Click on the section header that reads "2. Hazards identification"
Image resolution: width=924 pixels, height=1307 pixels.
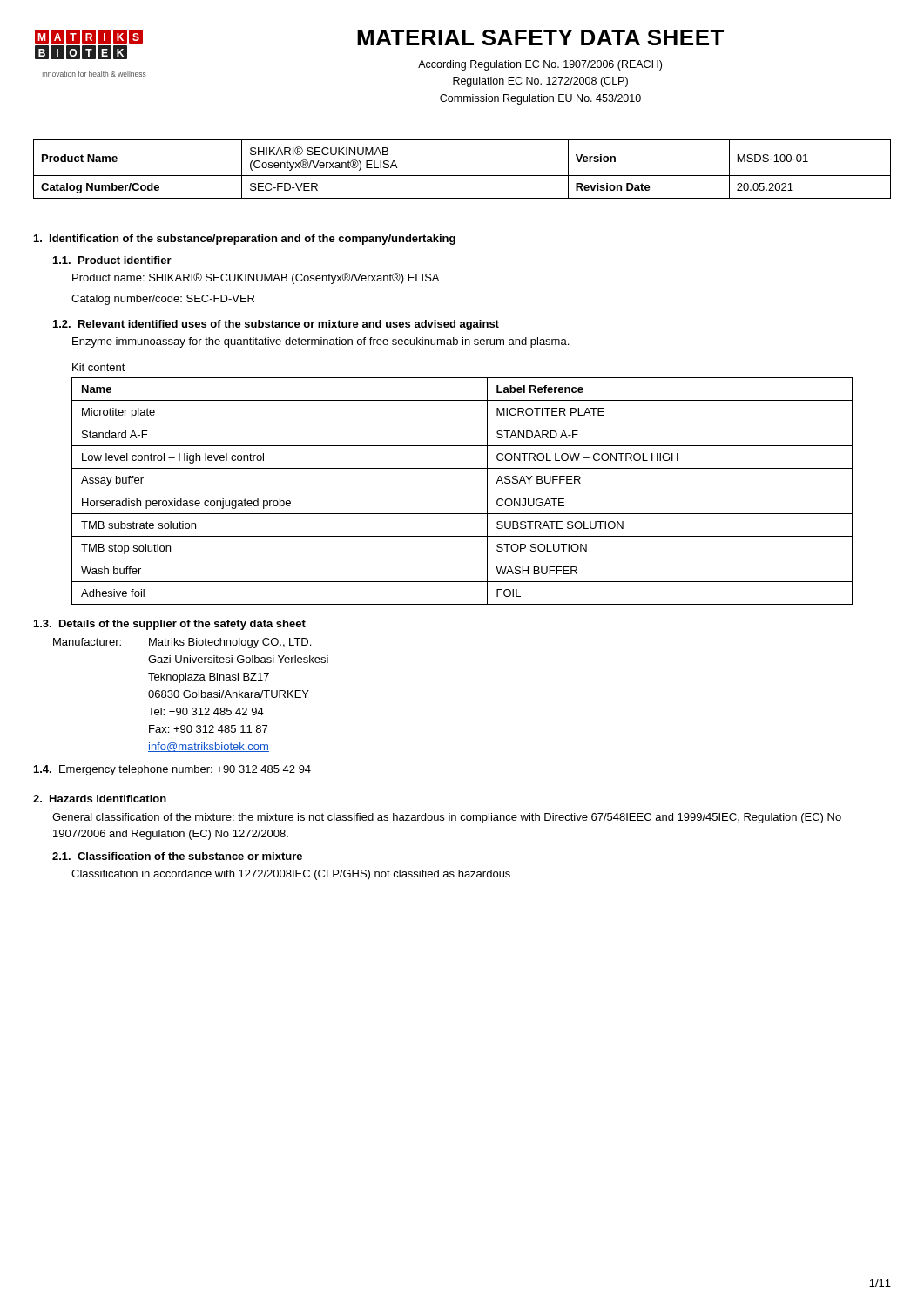(x=100, y=799)
